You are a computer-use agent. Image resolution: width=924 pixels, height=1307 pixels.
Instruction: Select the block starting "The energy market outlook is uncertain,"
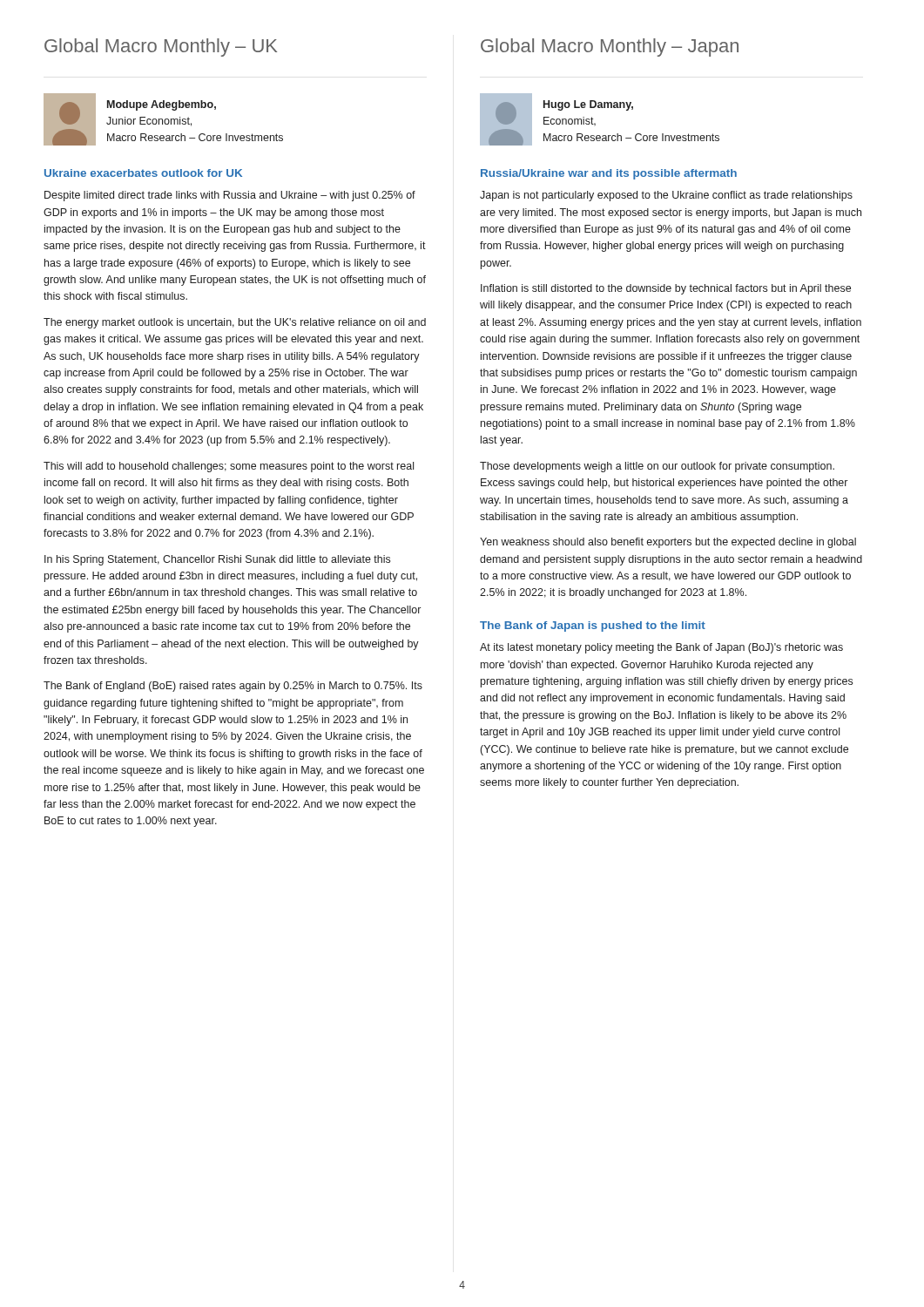pyautogui.click(x=235, y=381)
